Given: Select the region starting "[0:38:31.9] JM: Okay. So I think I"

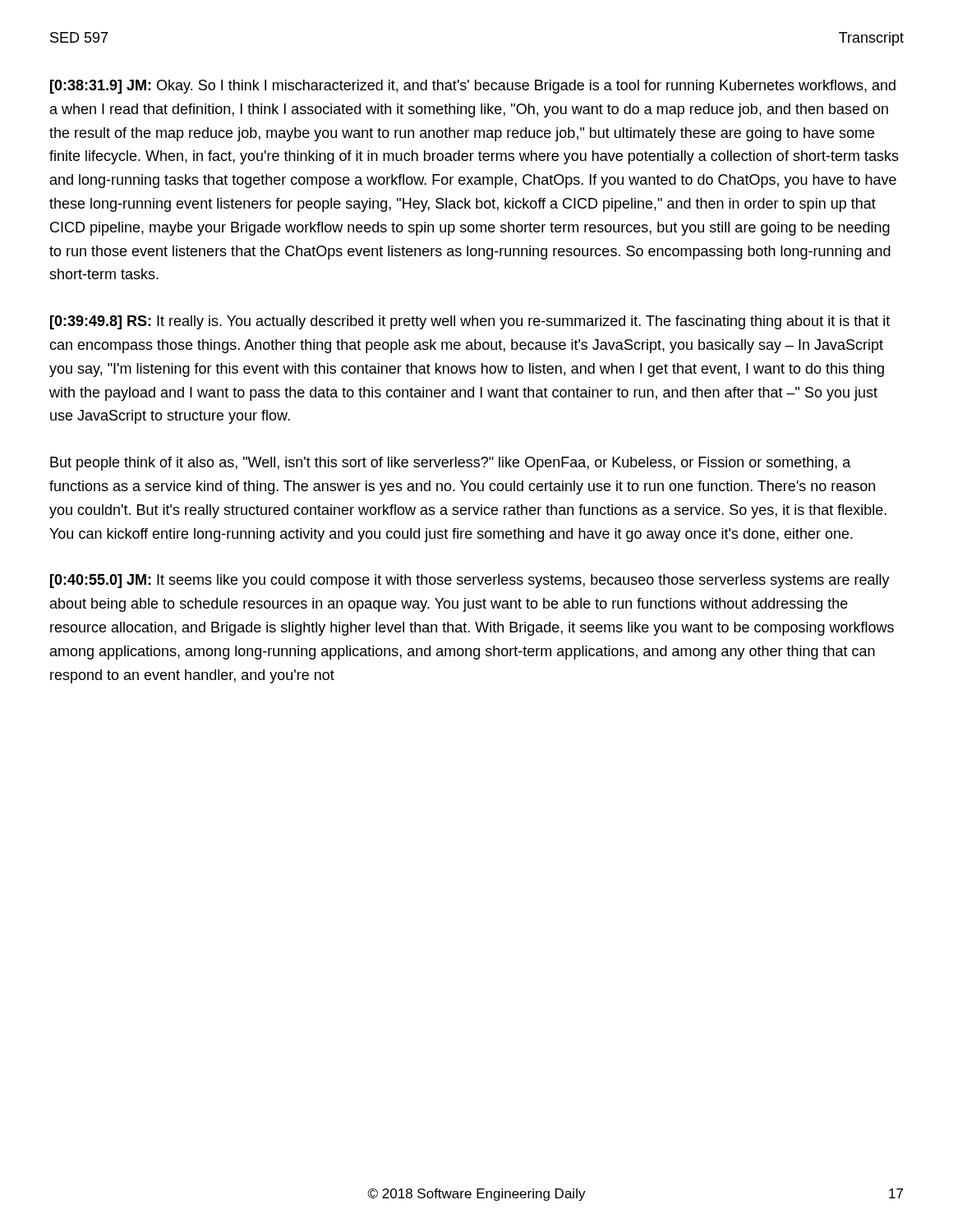Looking at the screenshot, I should (x=474, y=180).
